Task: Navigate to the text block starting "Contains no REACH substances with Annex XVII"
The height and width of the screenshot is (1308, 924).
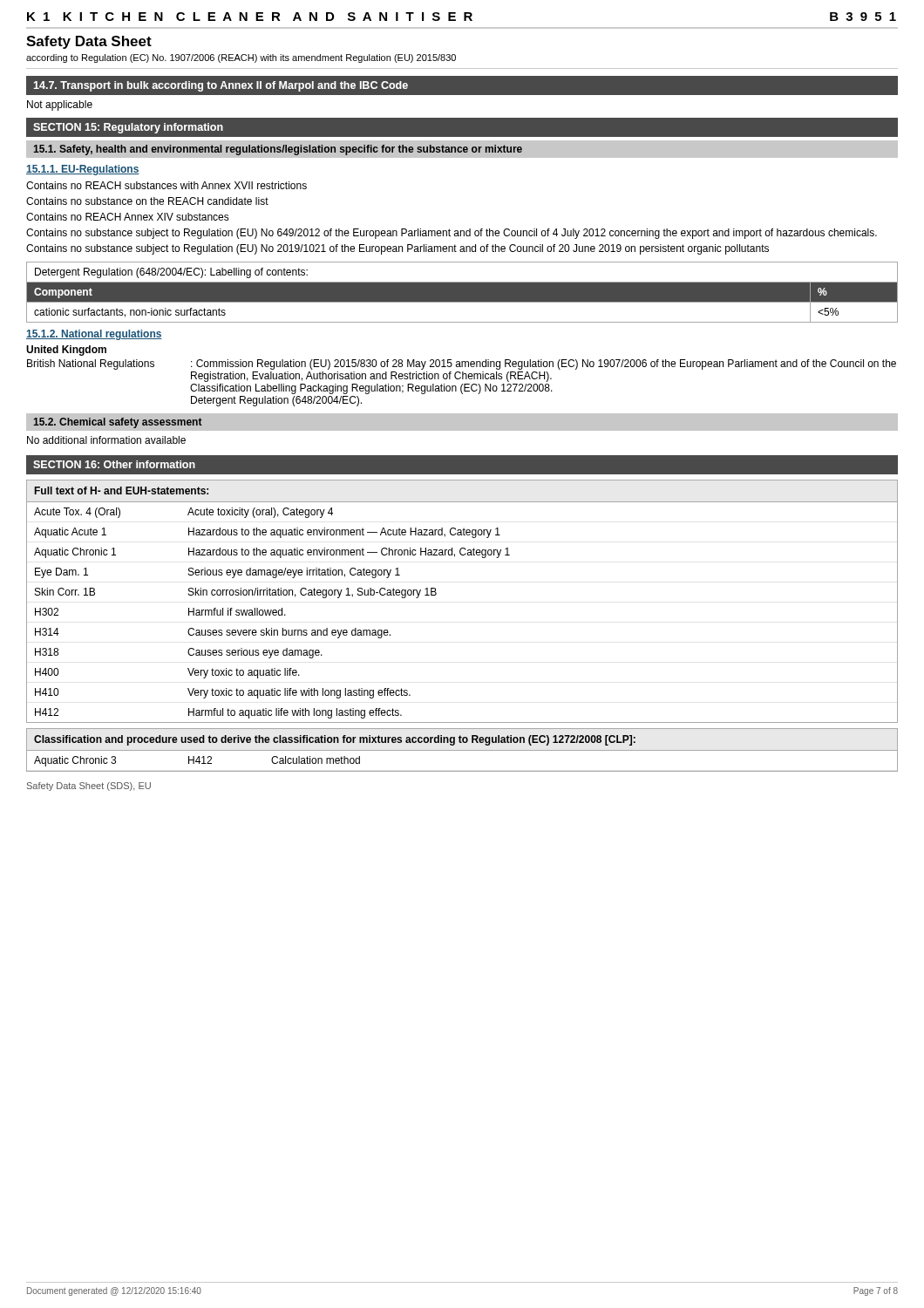Action: (452, 217)
